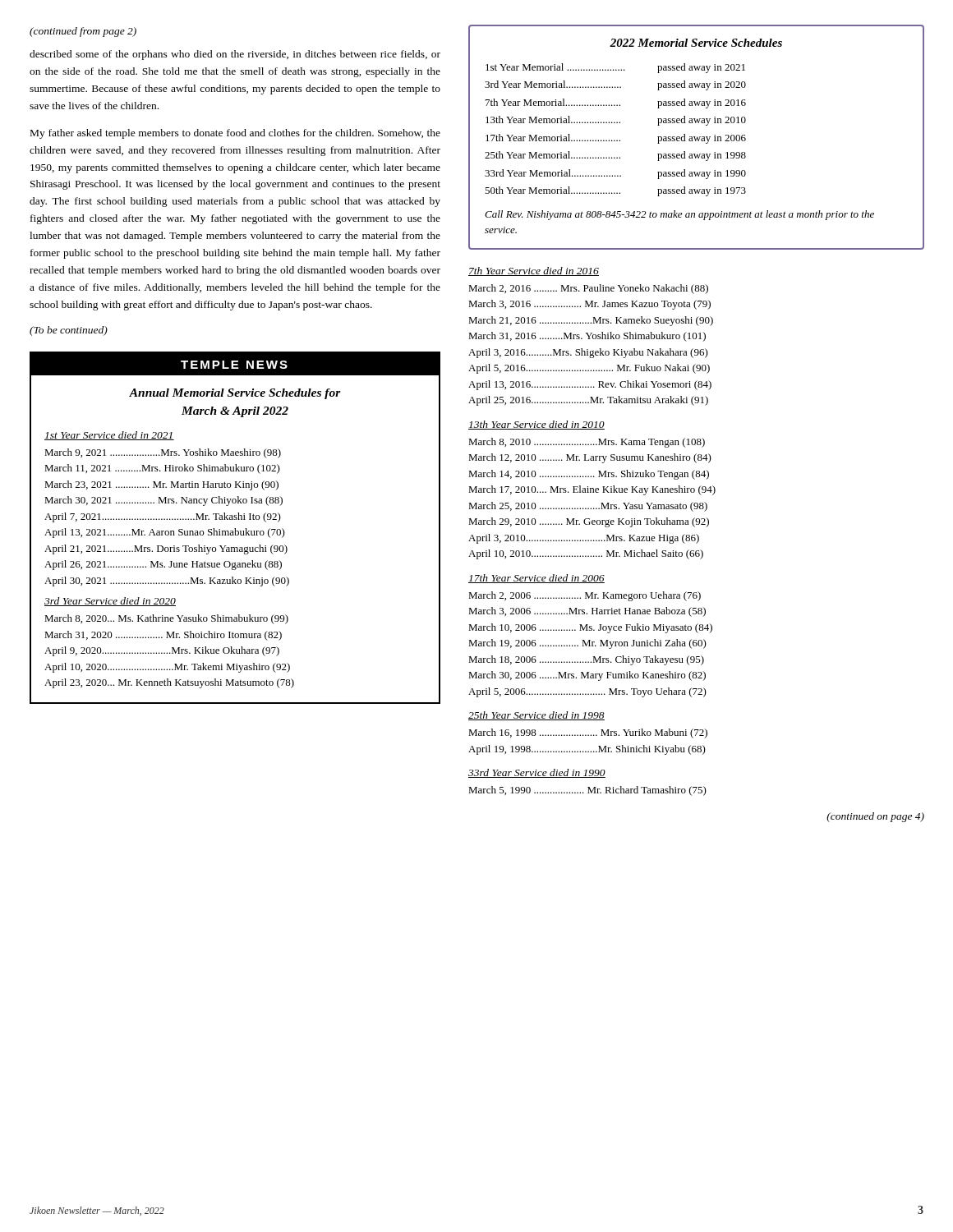Point to "March 21, 2016 ....................Mrs. Kameko Sueyoshi (90)"
The height and width of the screenshot is (1232, 953).
point(591,319)
